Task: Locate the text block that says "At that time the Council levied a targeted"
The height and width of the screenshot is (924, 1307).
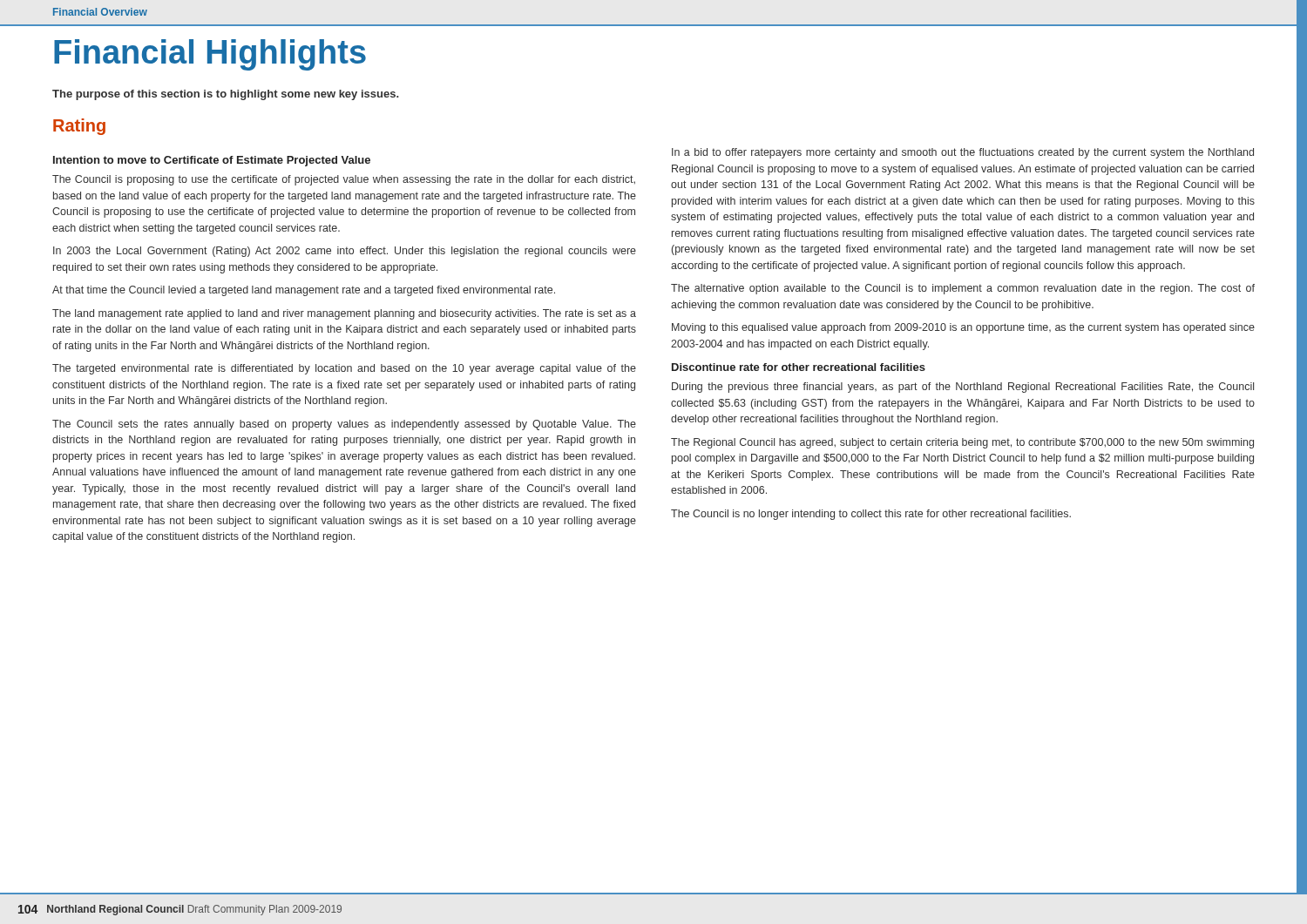Action: tap(344, 290)
